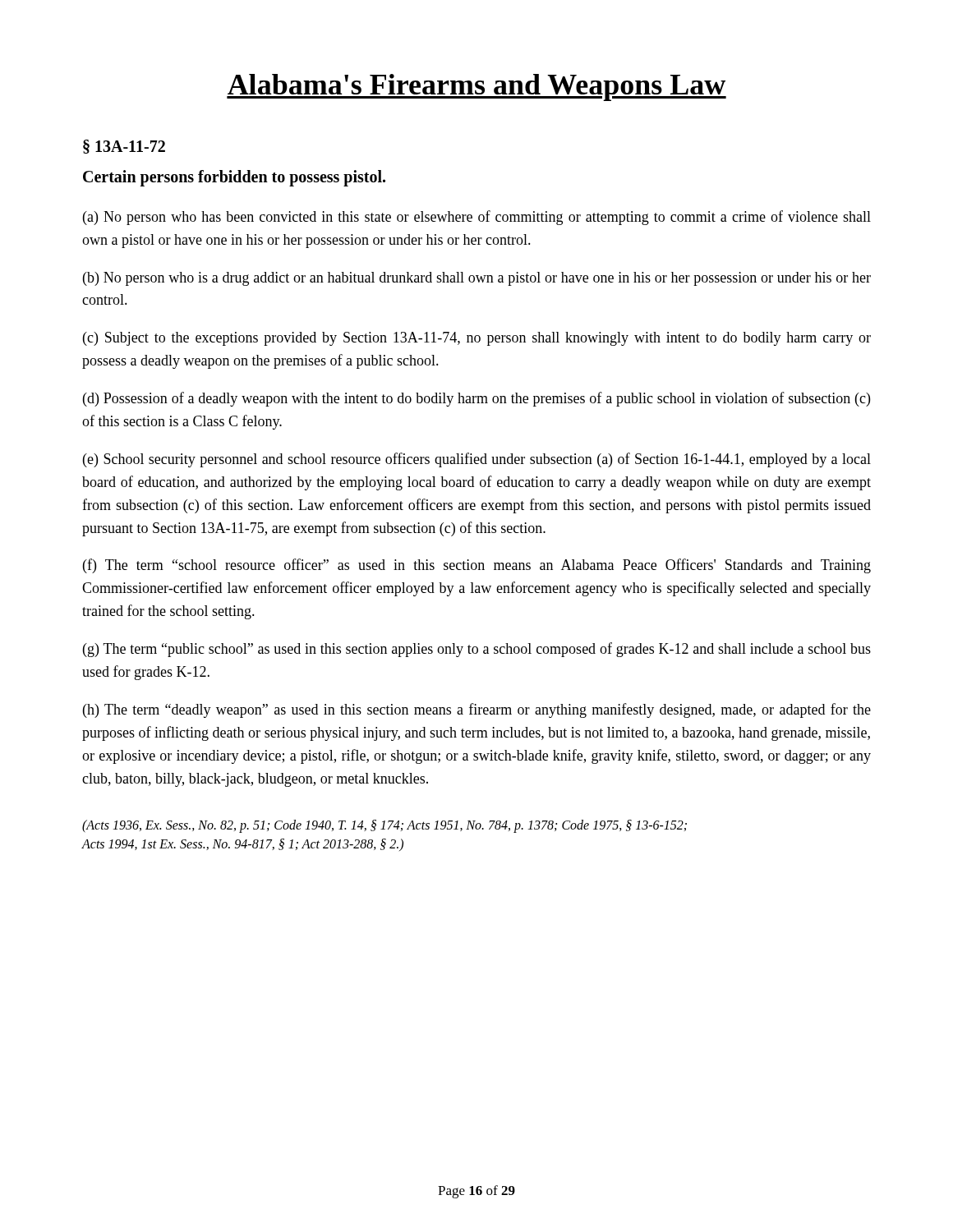Screen dimensions: 1232x953
Task: Point to the passage starting "Certain persons forbidden"
Action: pos(234,176)
